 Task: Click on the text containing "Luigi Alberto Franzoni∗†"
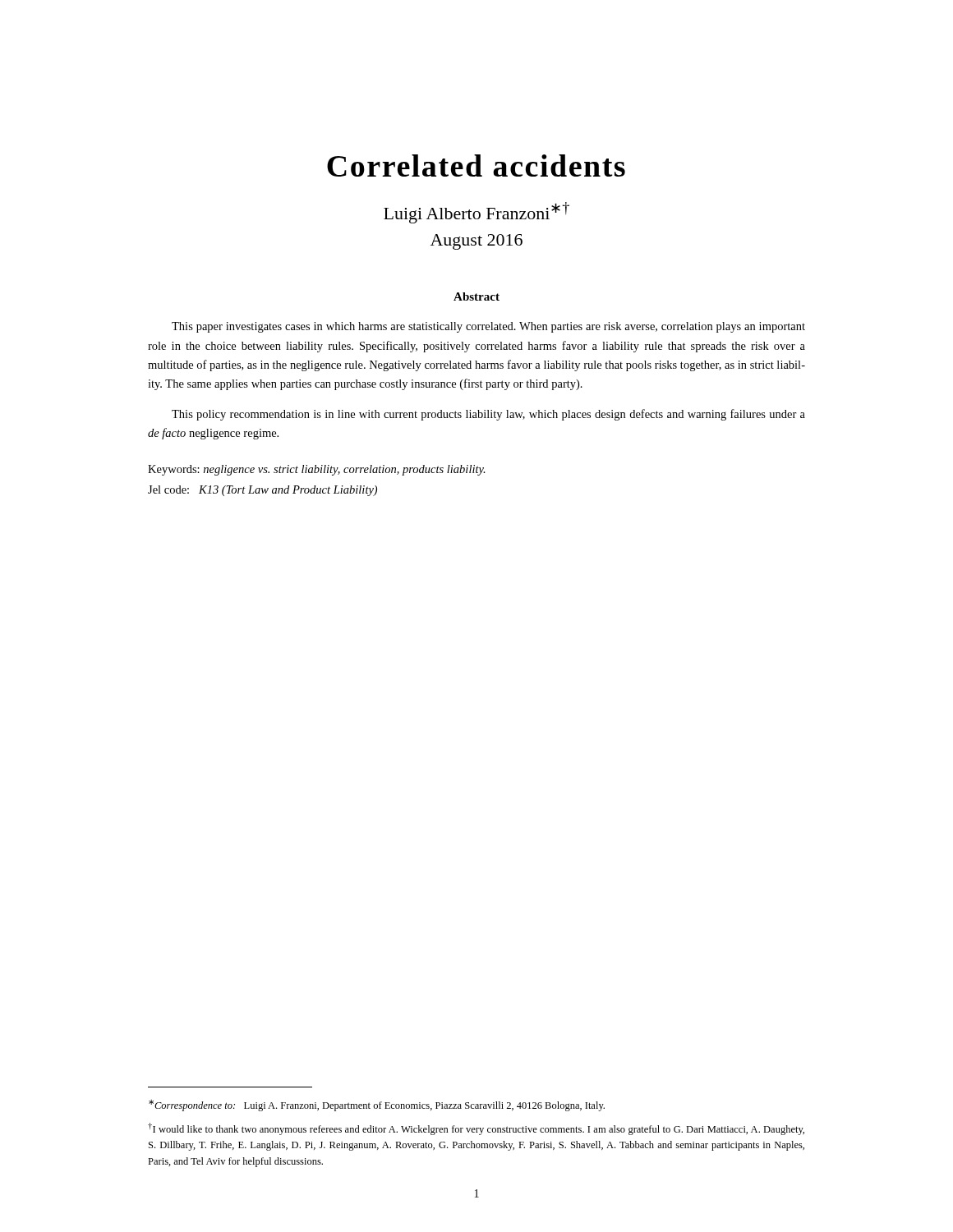coord(476,212)
